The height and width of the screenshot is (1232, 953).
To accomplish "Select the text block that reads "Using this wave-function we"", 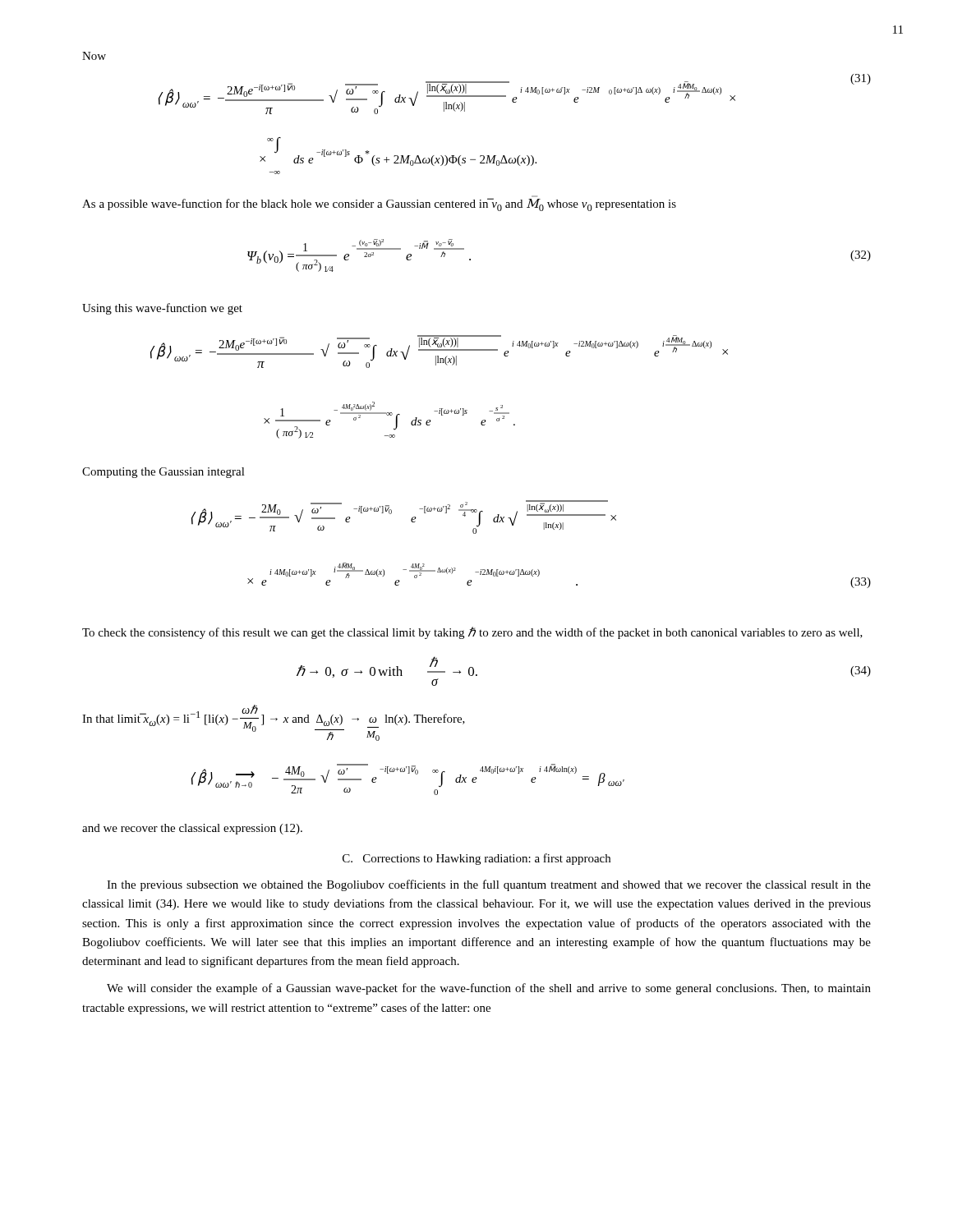I will click(x=162, y=308).
